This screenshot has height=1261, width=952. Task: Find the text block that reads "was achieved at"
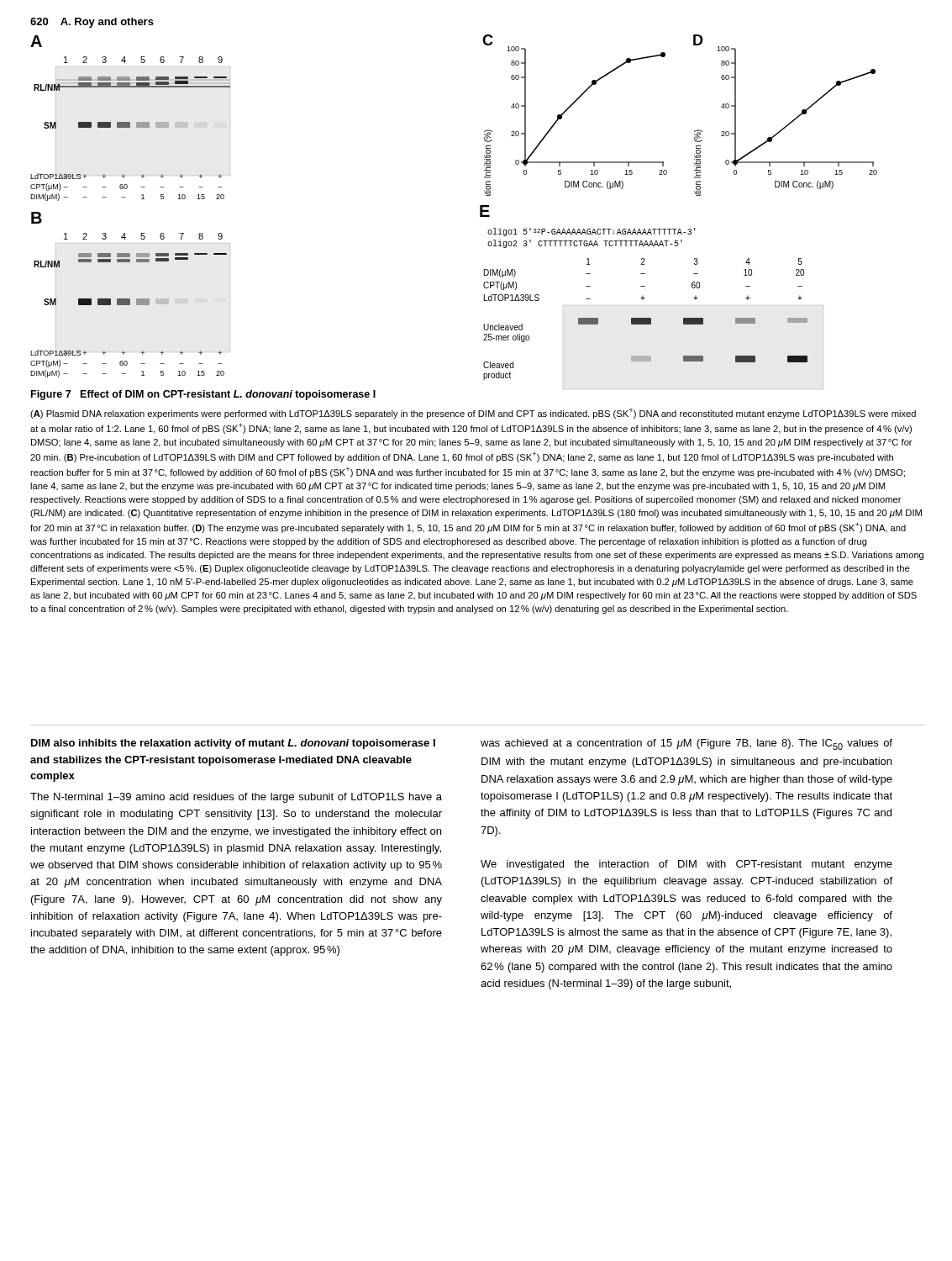coord(686,863)
